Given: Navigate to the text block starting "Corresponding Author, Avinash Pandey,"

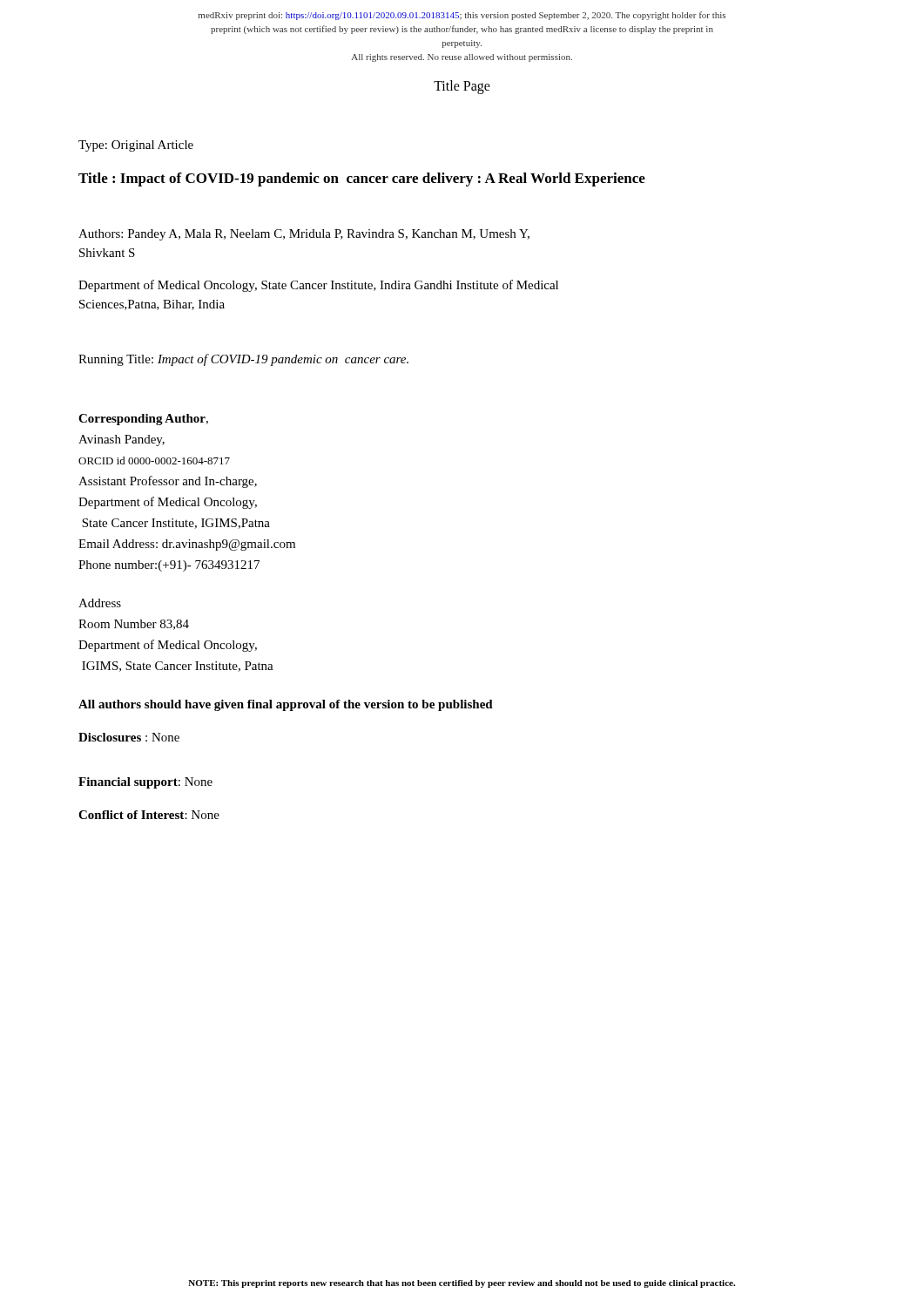Looking at the screenshot, I should pyautogui.click(x=187, y=492).
